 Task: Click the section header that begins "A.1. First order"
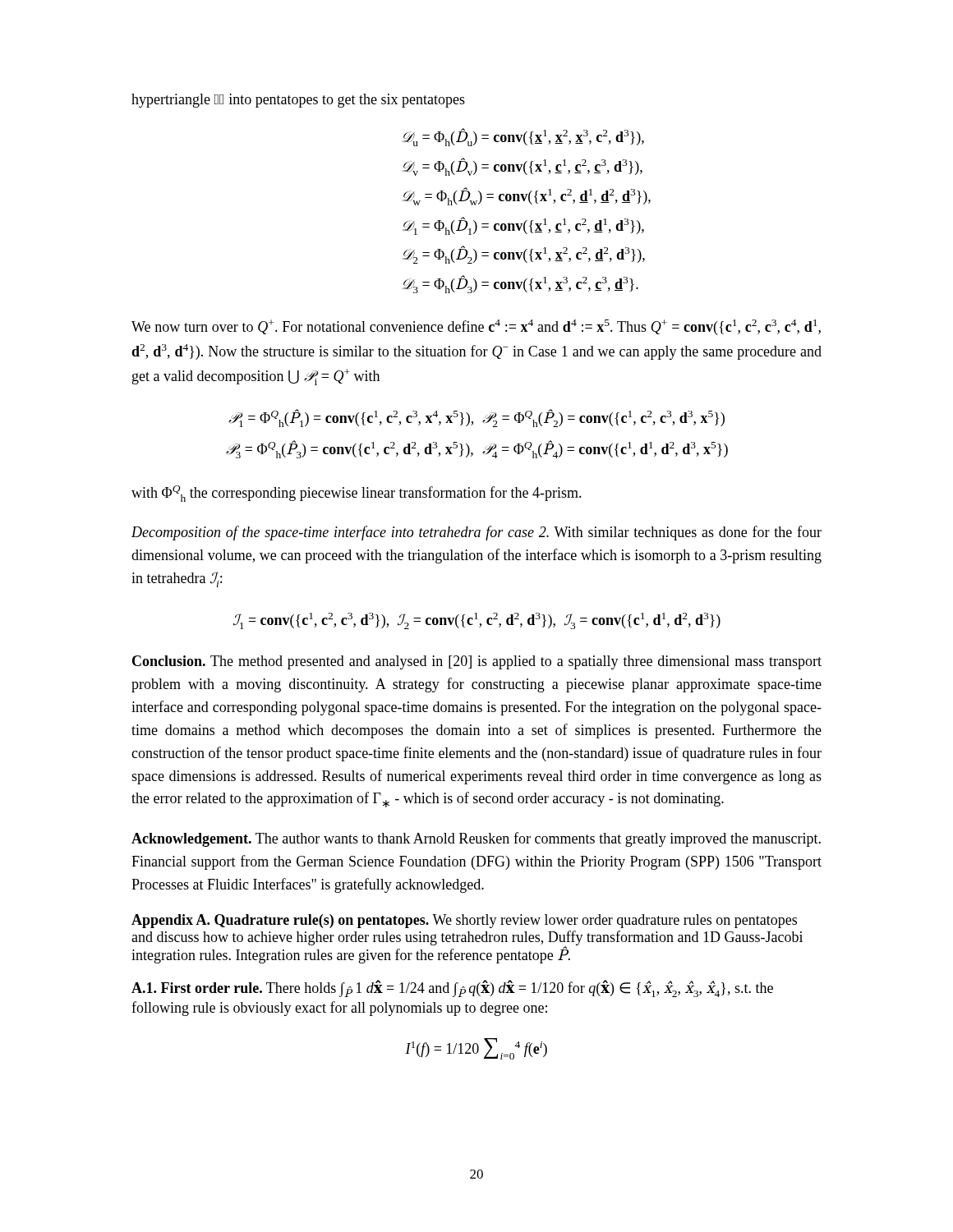pos(476,998)
